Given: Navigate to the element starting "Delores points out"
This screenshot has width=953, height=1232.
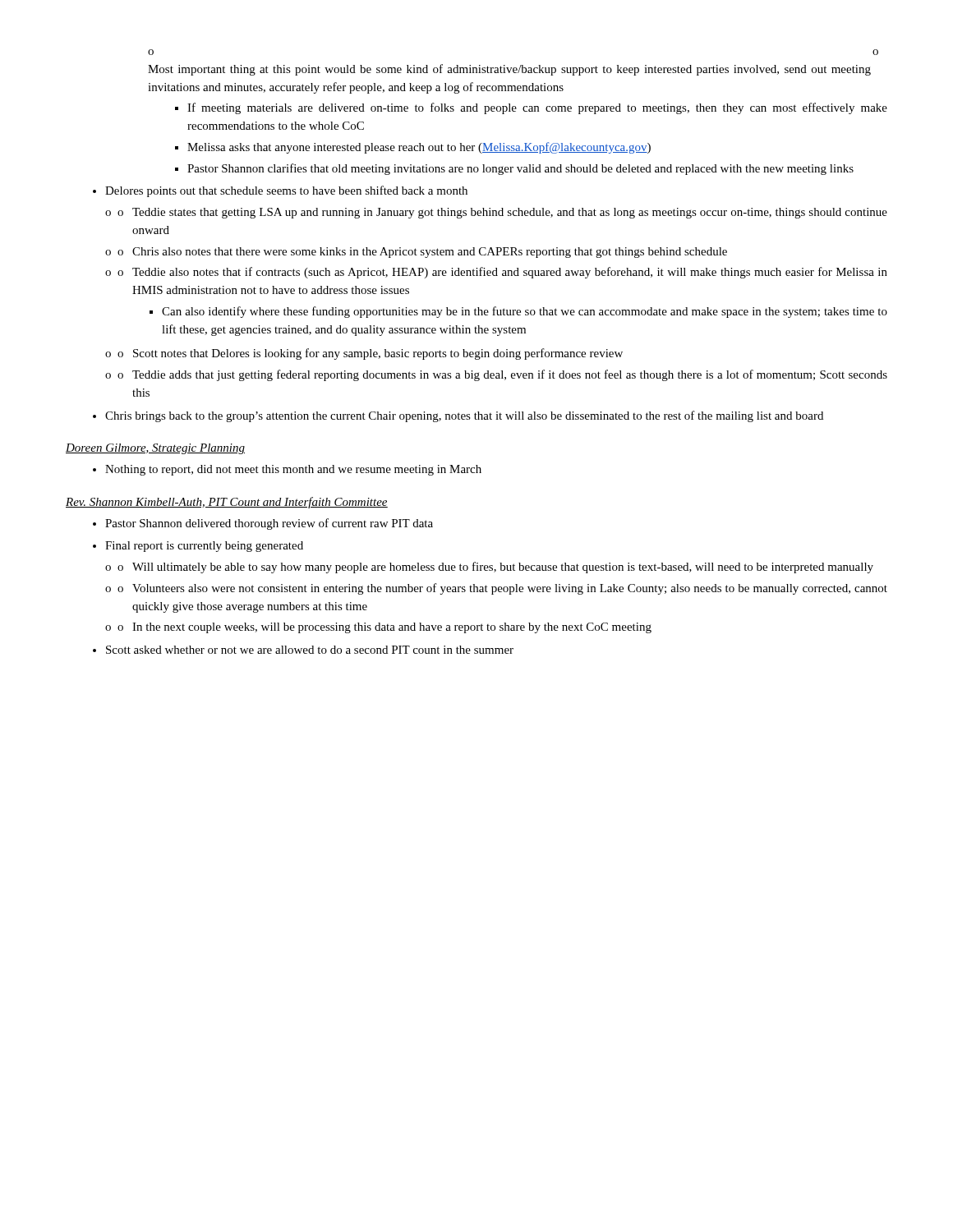Looking at the screenshot, I should (286, 191).
